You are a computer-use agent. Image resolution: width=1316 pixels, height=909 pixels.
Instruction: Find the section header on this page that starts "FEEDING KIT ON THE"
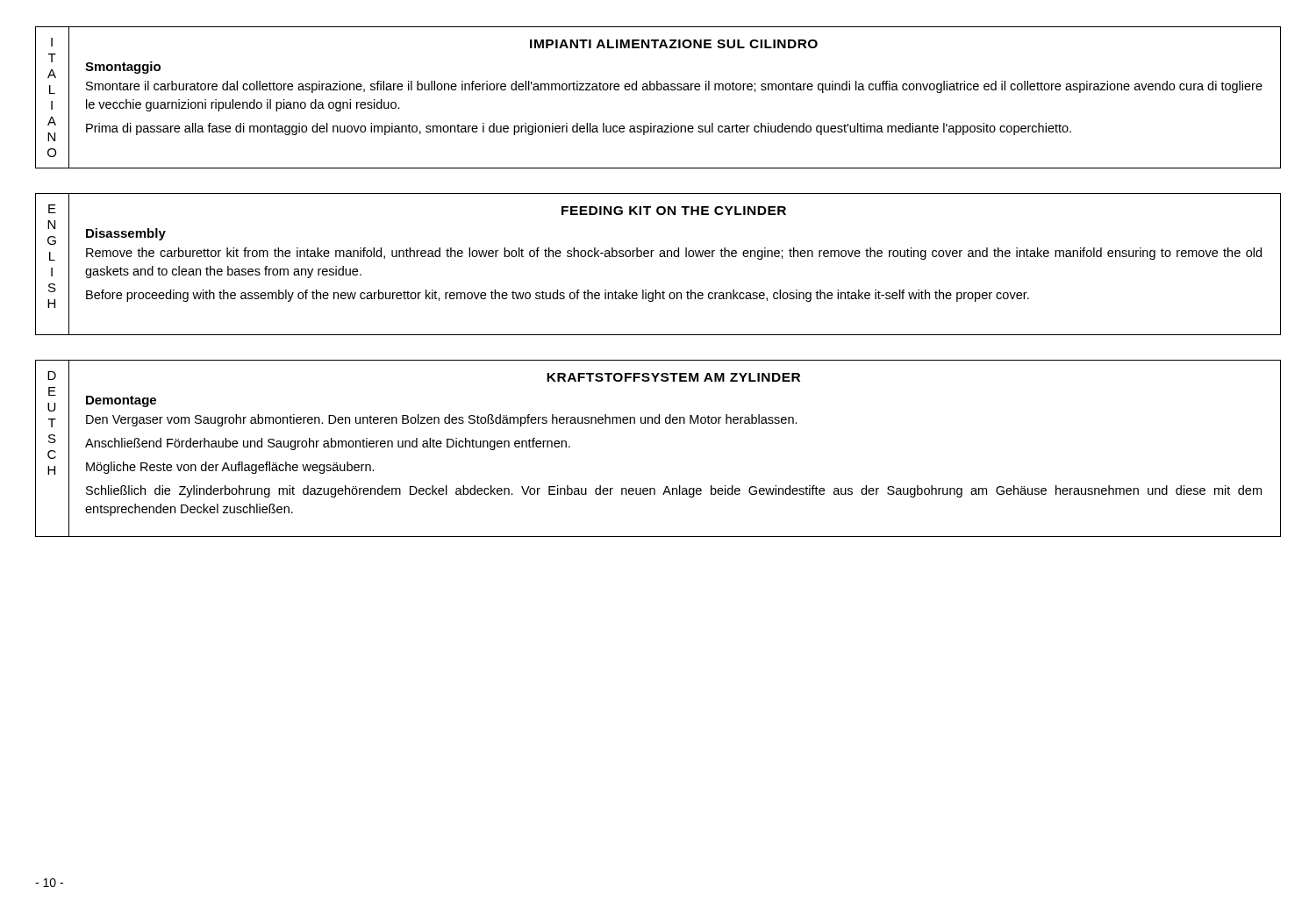(x=674, y=210)
